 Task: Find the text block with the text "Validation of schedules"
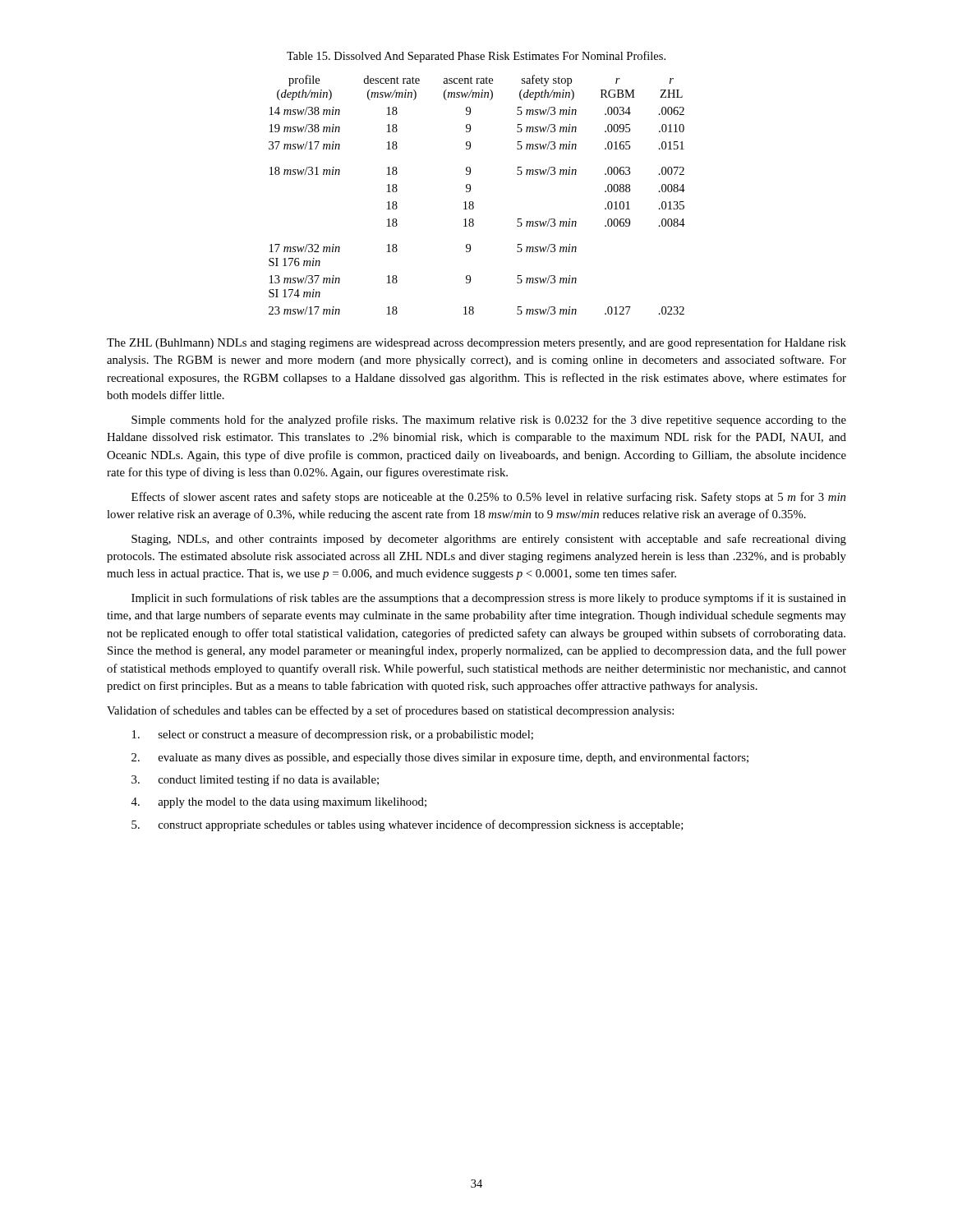(391, 710)
